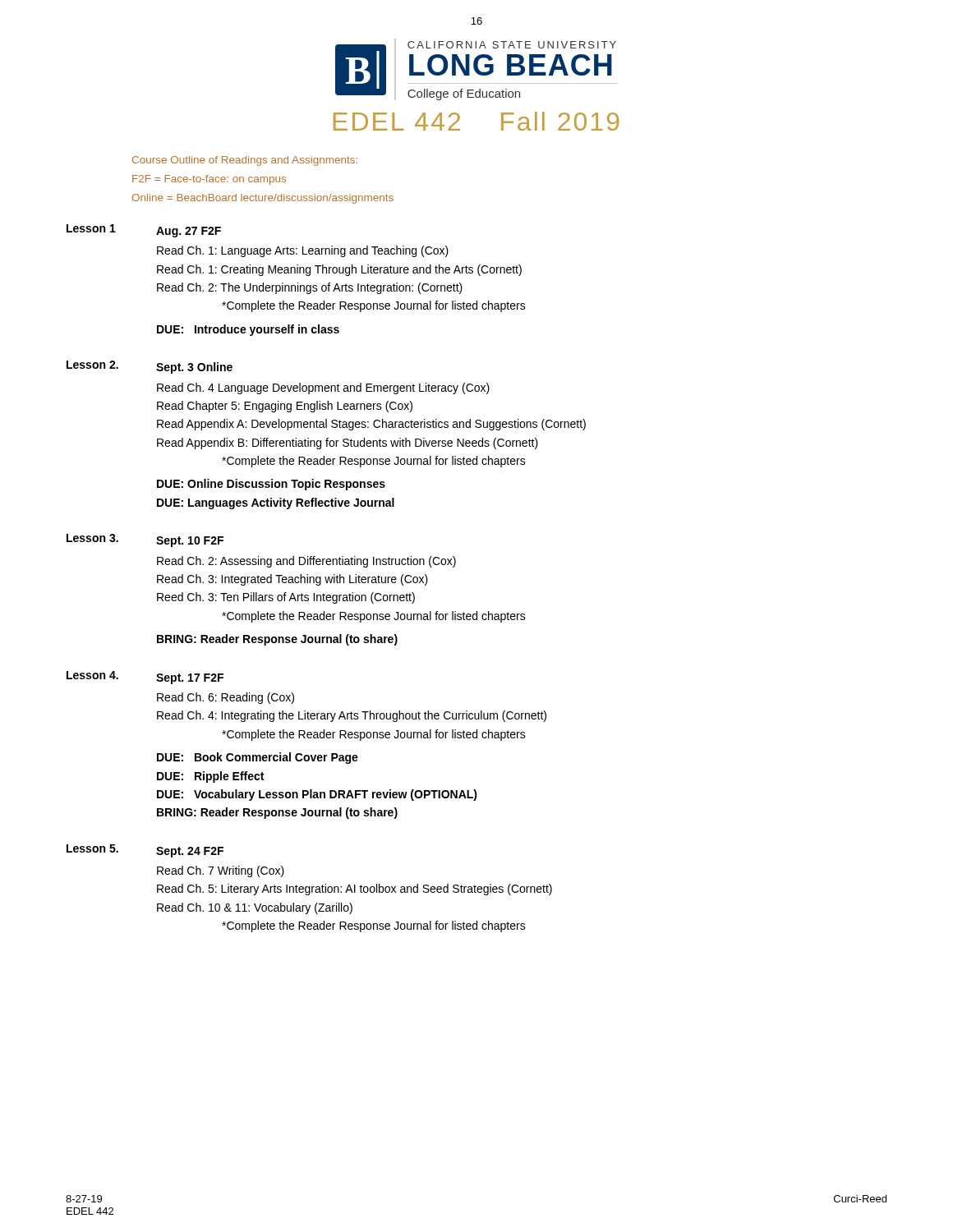The image size is (953, 1232).
Task: Click on the element starting "Read Ch. 6: Reading (Cox)"
Action: pos(225,697)
